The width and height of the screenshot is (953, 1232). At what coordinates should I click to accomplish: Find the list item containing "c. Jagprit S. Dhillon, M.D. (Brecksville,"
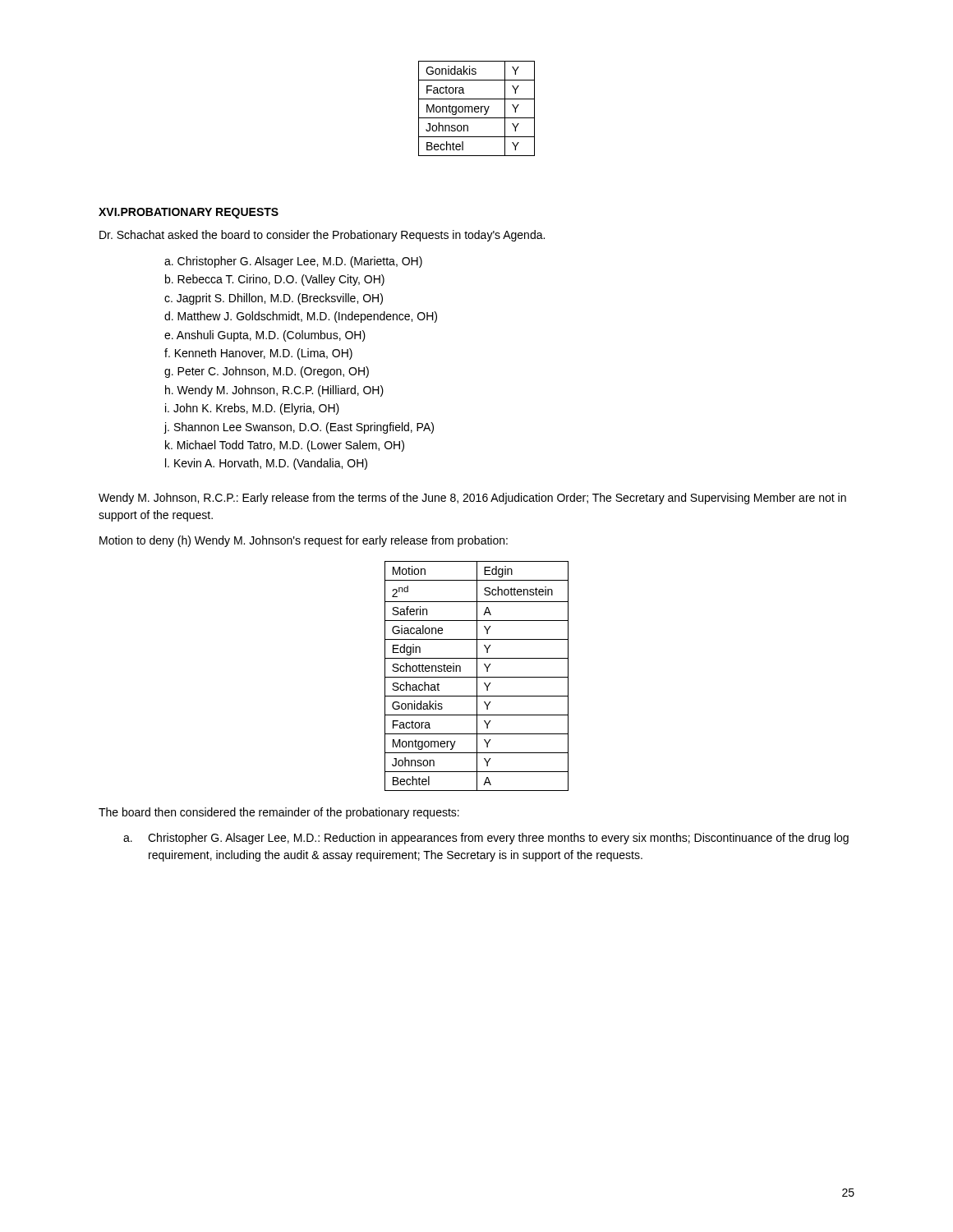[x=274, y=298]
